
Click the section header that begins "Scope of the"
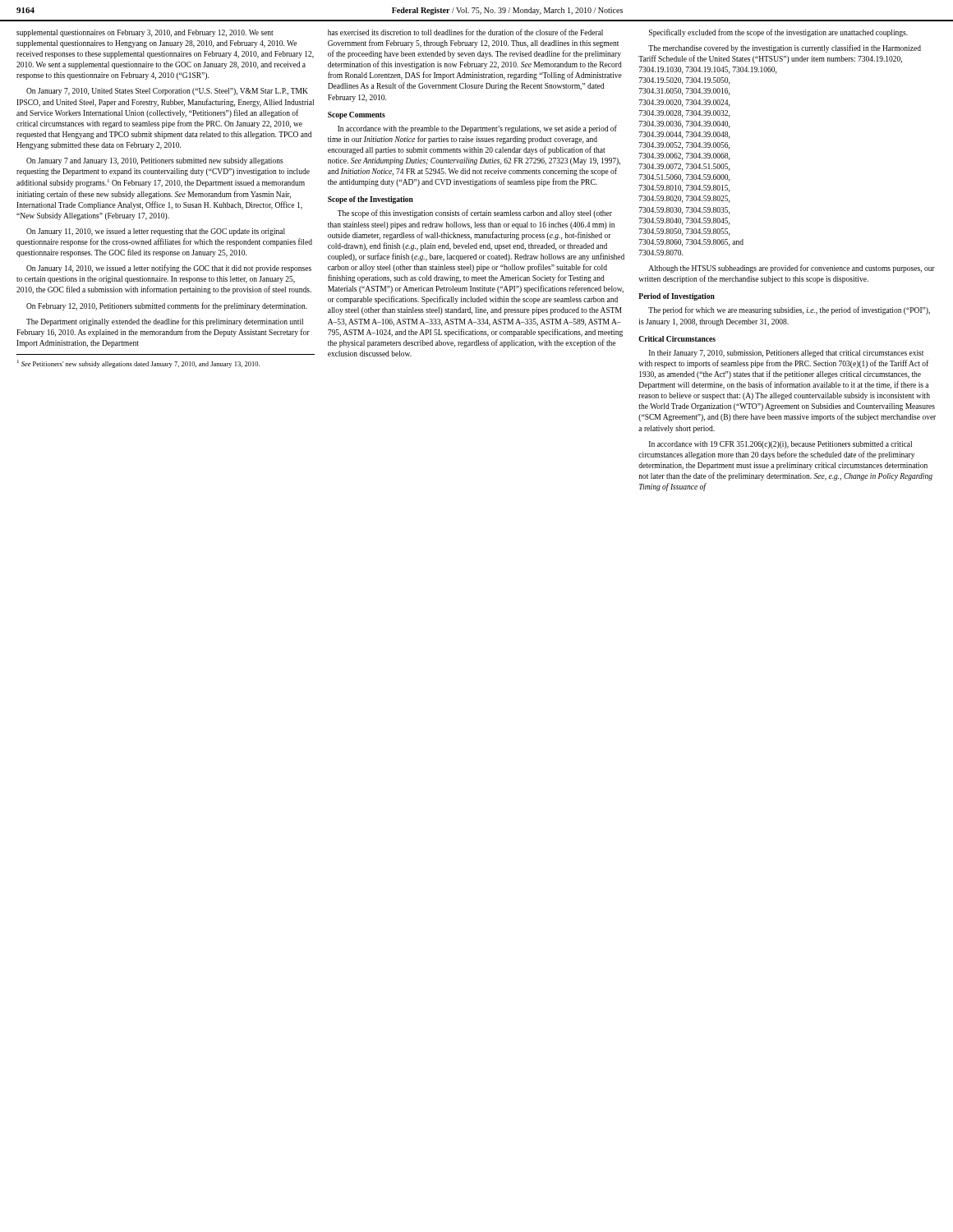tap(370, 200)
